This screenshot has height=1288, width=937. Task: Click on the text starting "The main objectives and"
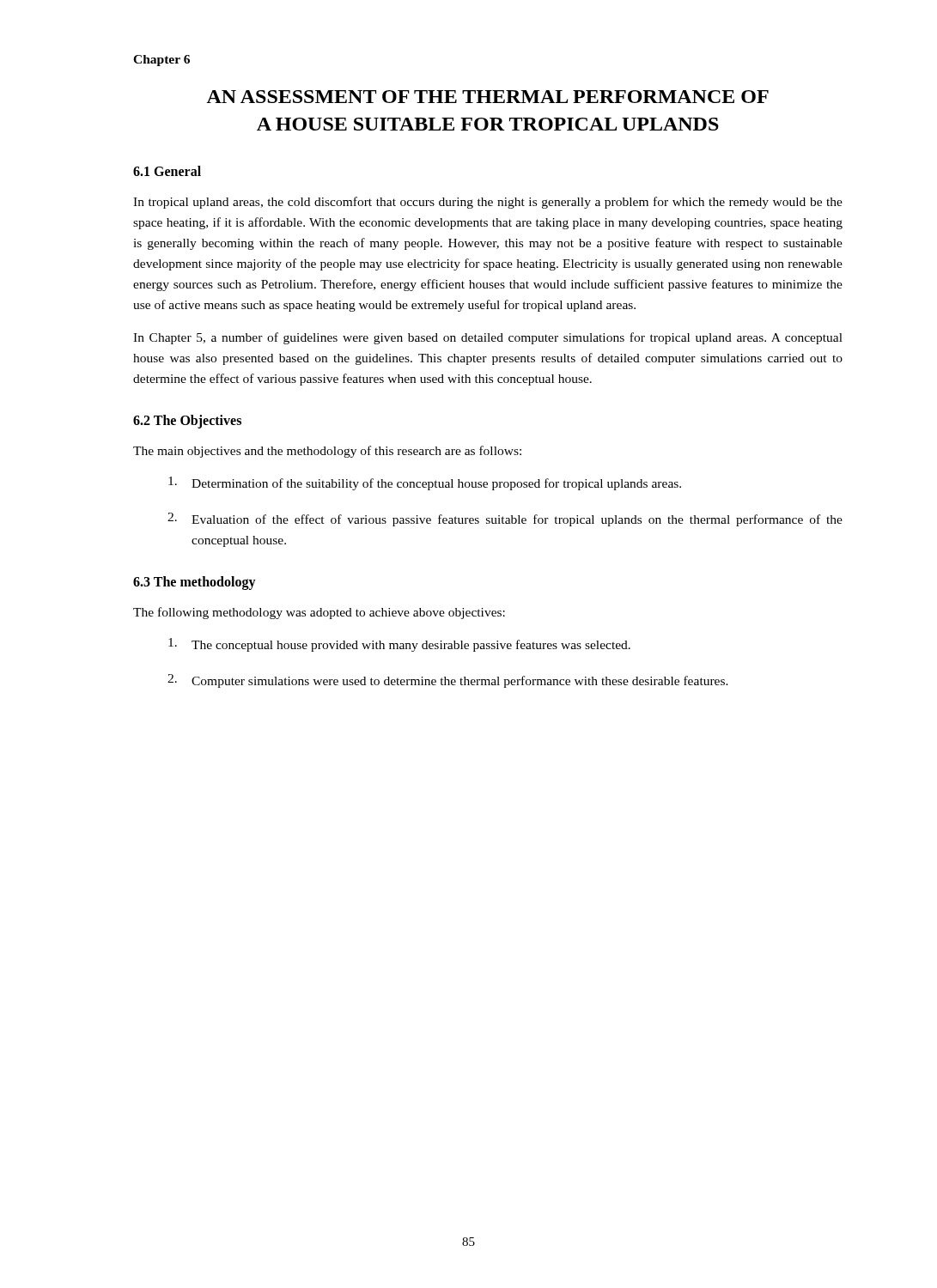point(488,451)
